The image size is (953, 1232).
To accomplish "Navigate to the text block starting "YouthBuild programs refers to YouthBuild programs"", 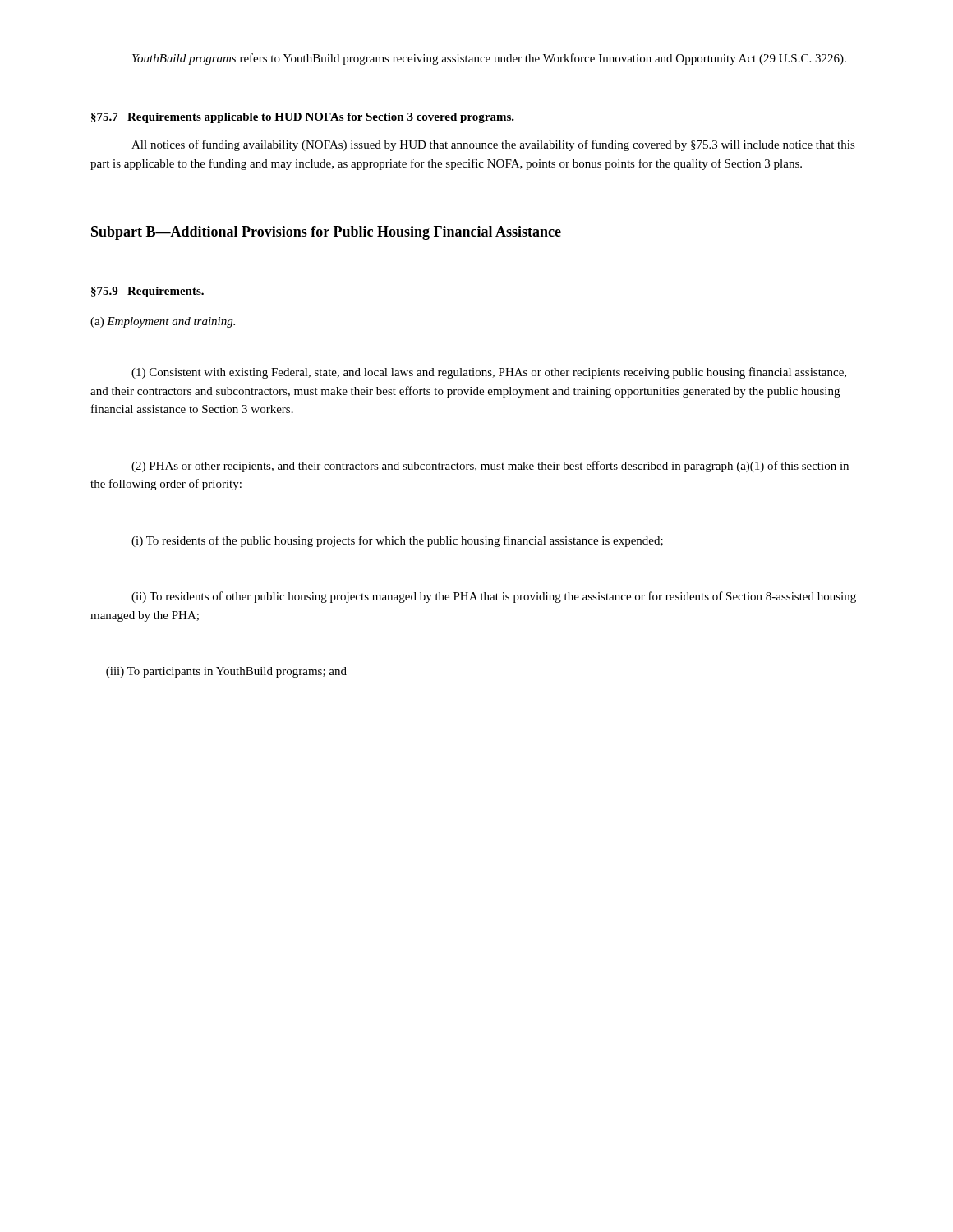I will coord(476,59).
